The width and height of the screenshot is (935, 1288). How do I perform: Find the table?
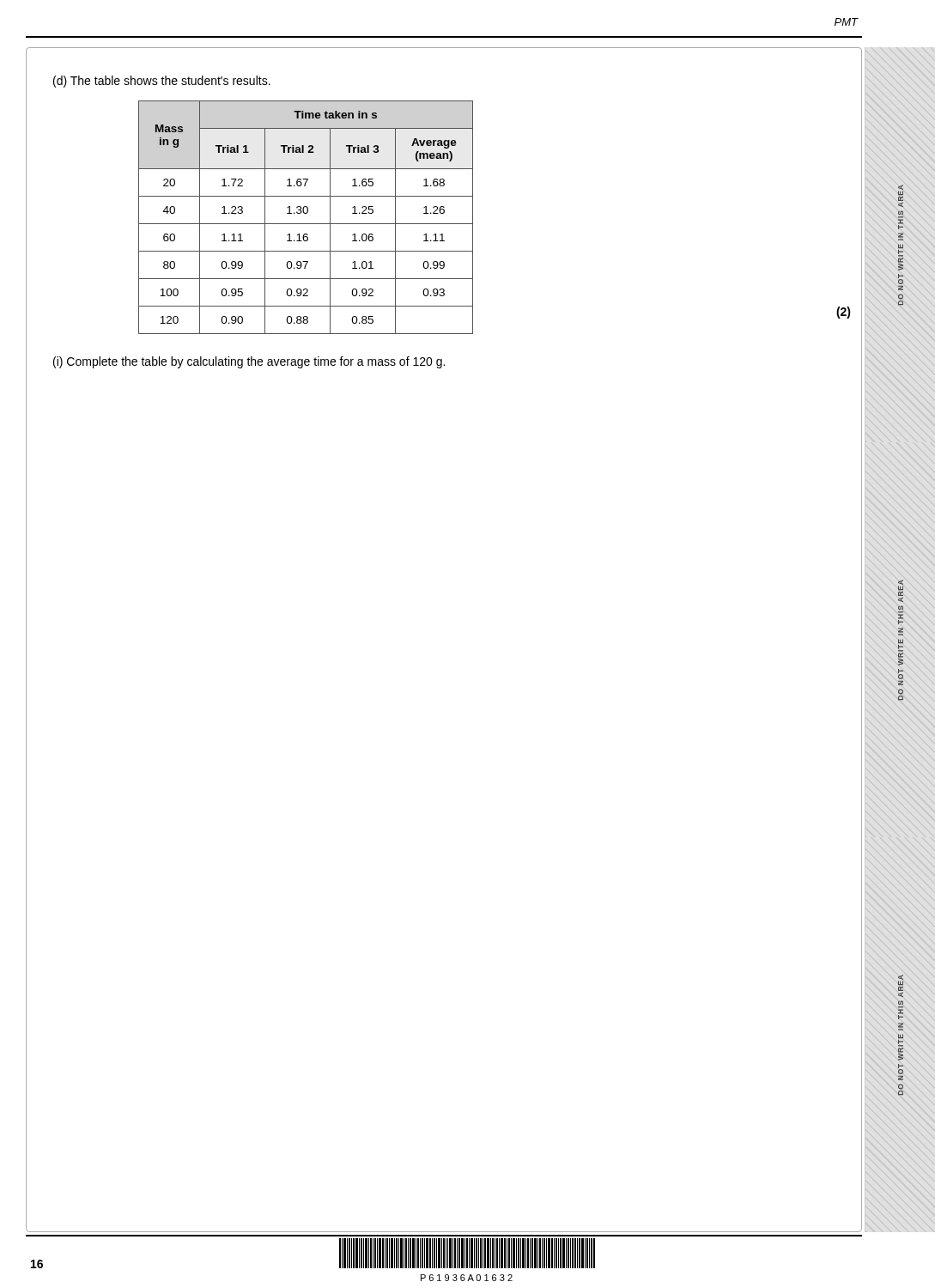point(444,217)
